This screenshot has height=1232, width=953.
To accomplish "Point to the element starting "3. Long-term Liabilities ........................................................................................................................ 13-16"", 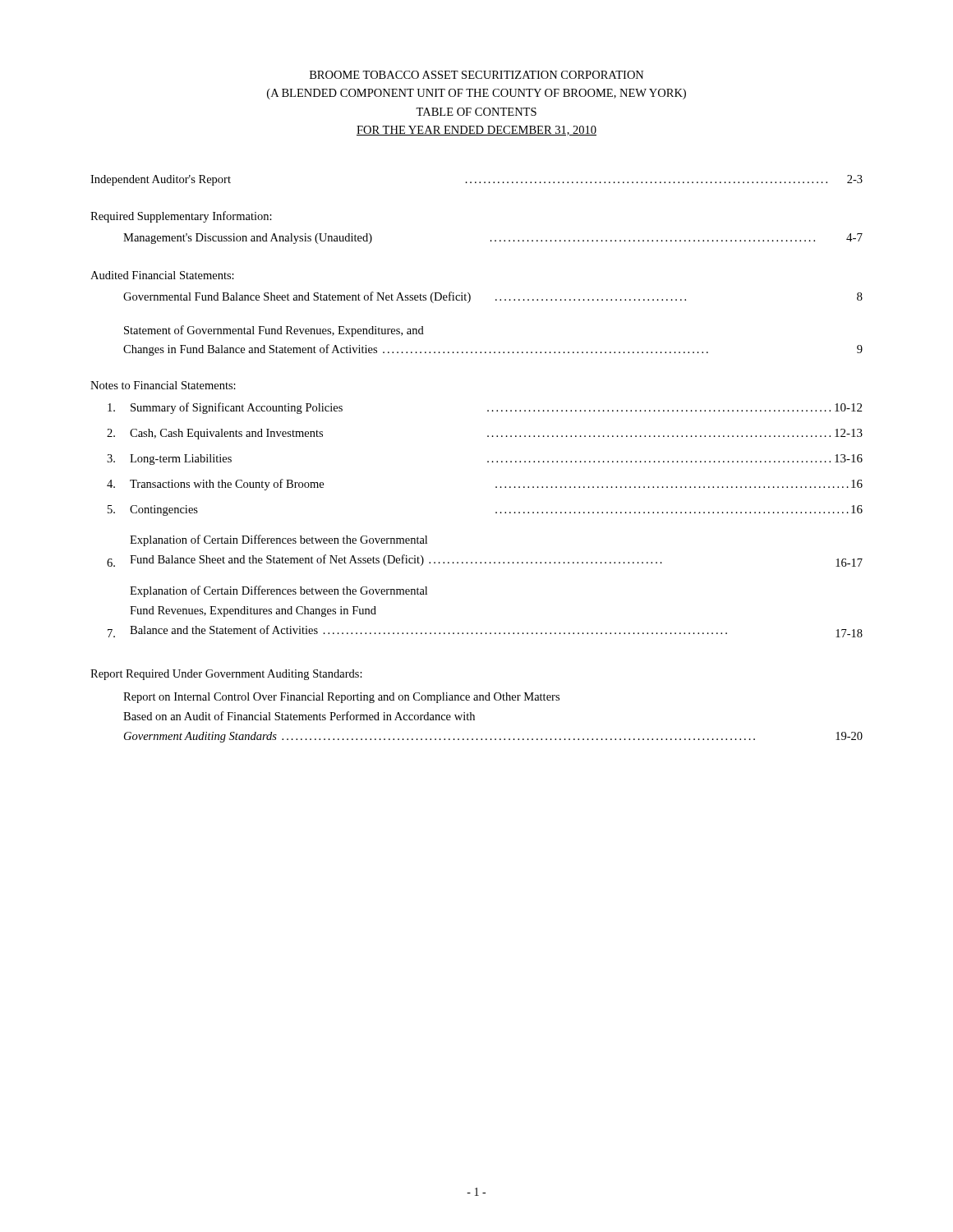I will [476, 458].
